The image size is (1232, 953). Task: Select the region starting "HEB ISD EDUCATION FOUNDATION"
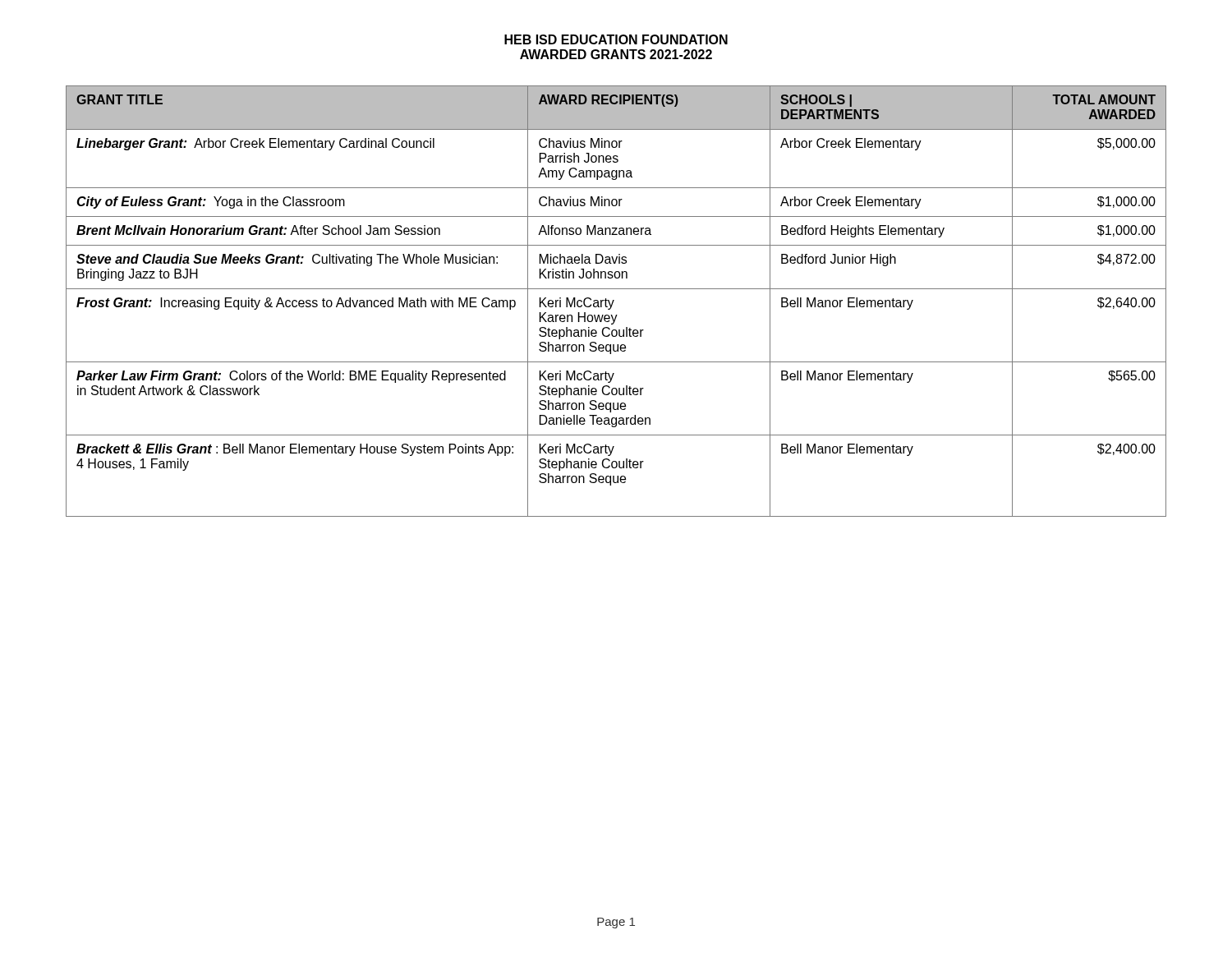[x=616, y=48]
